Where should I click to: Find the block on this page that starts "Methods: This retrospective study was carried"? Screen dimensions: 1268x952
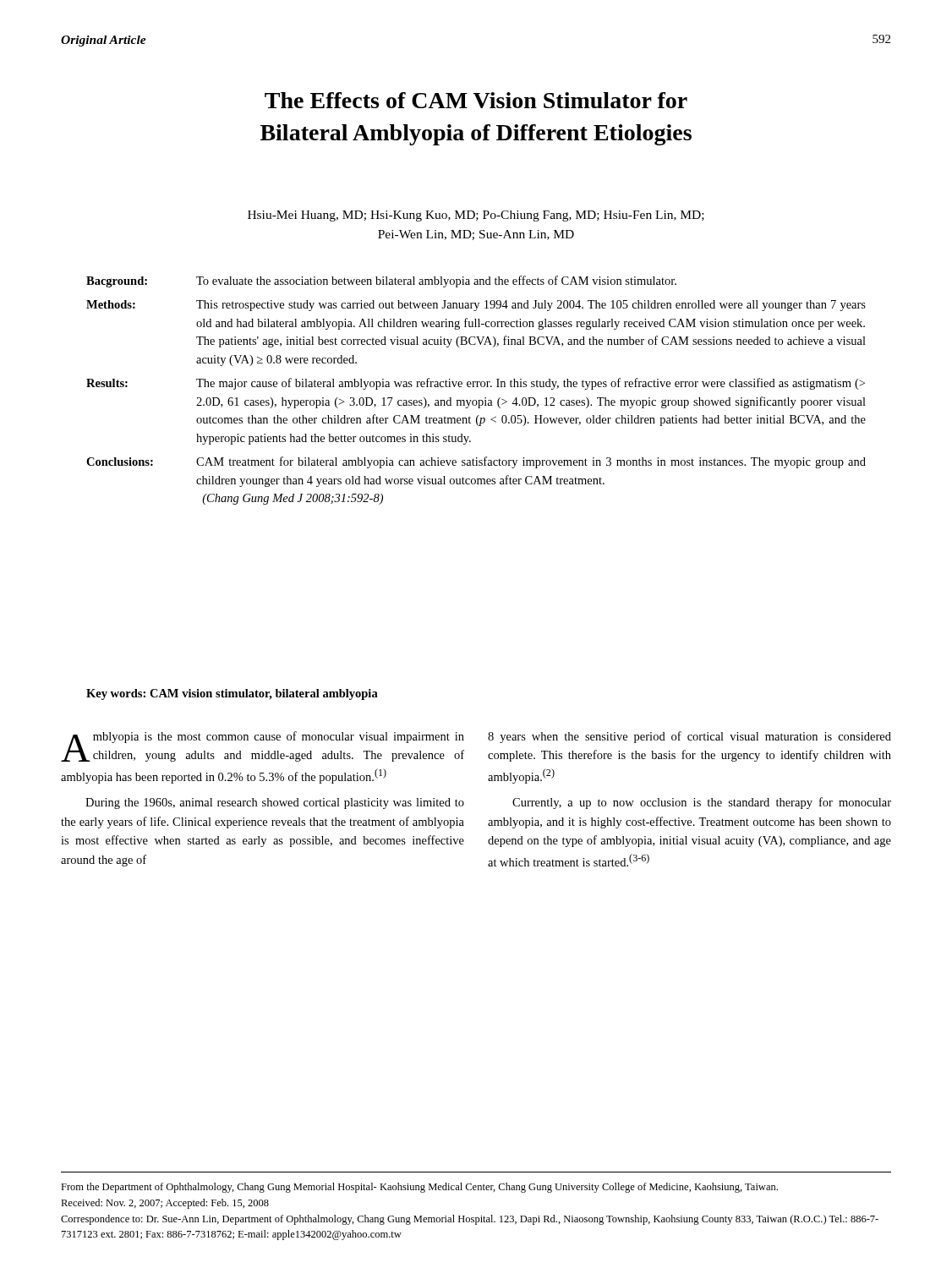pyautogui.click(x=476, y=332)
